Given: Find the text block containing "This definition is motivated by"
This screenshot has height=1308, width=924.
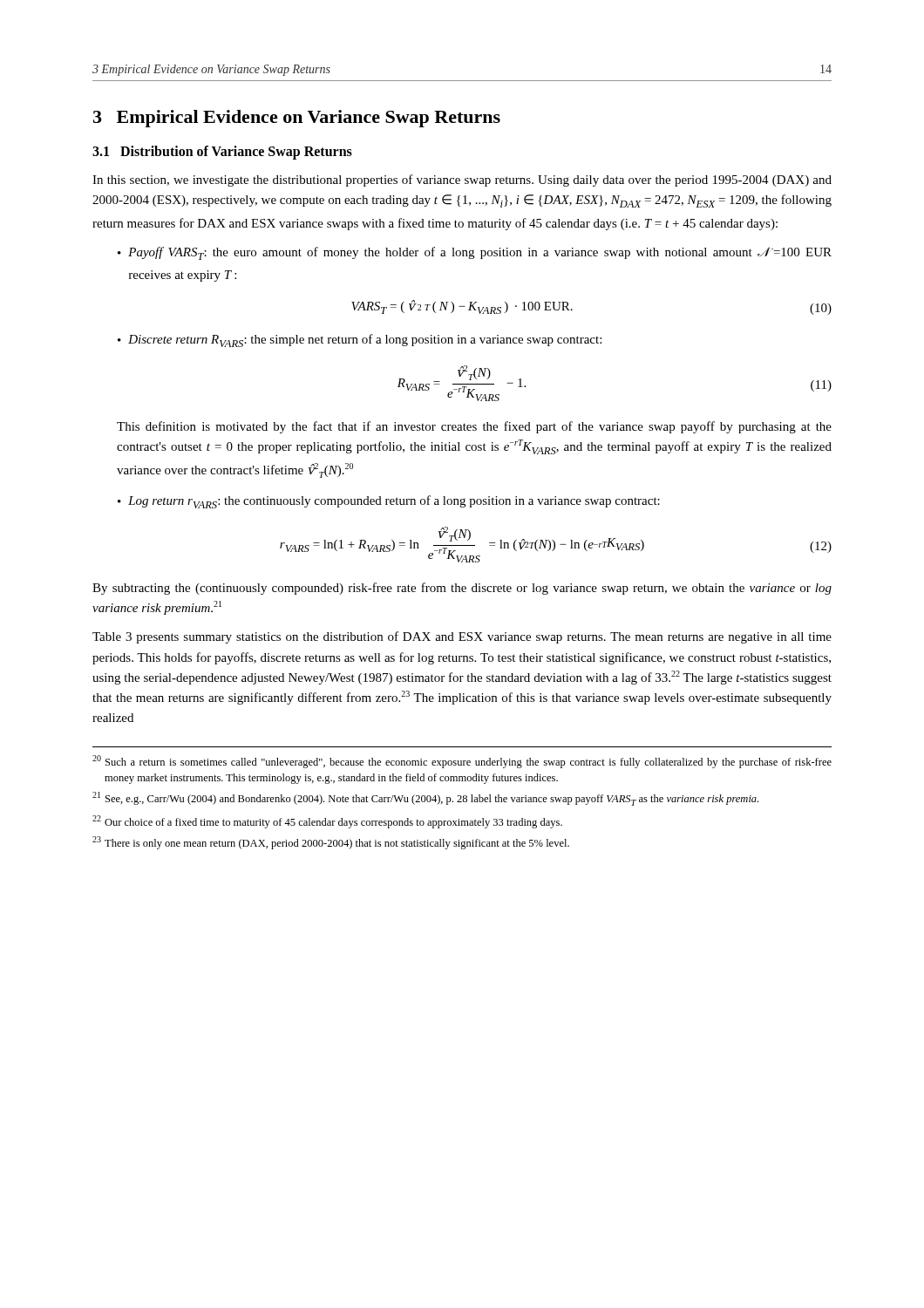Looking at the screenshot, I should pyautogui.click(x=474, y=449).
